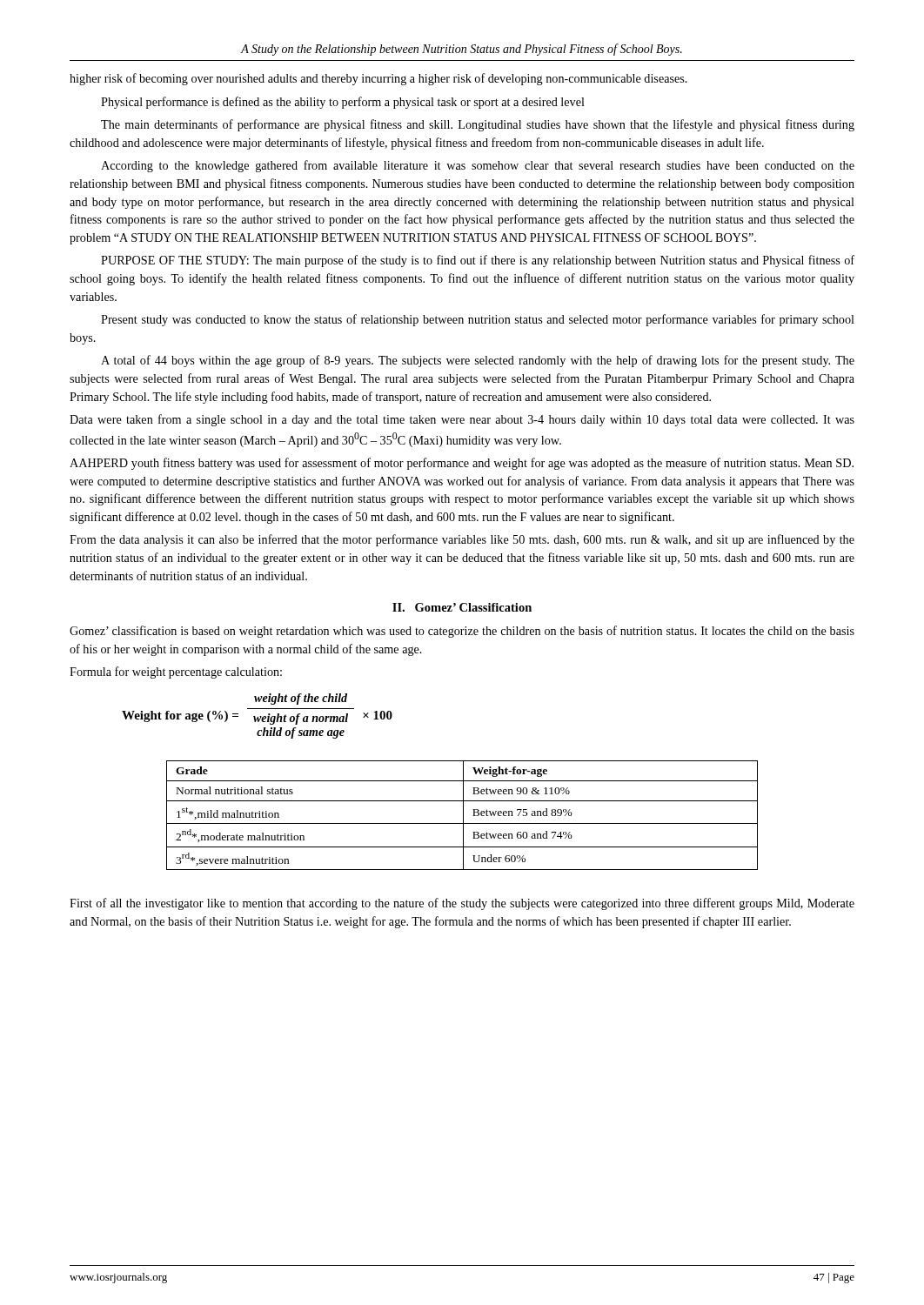Where is the passage that starts "higher risk of becoming over nourished adults and"?
This screenshot has width=924, height=1305.
462,79
